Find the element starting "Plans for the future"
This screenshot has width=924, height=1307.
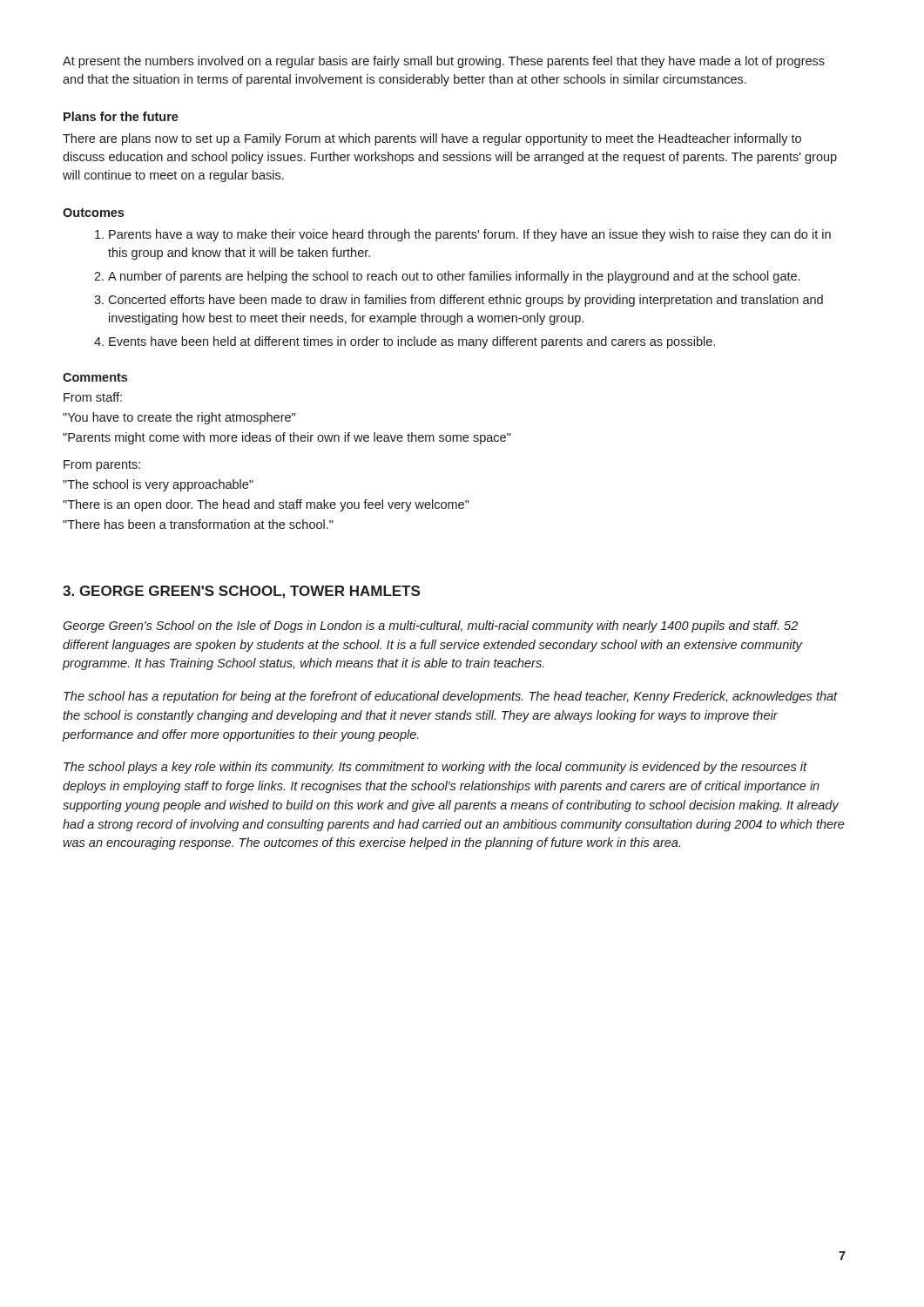click(x=121, y=116)
